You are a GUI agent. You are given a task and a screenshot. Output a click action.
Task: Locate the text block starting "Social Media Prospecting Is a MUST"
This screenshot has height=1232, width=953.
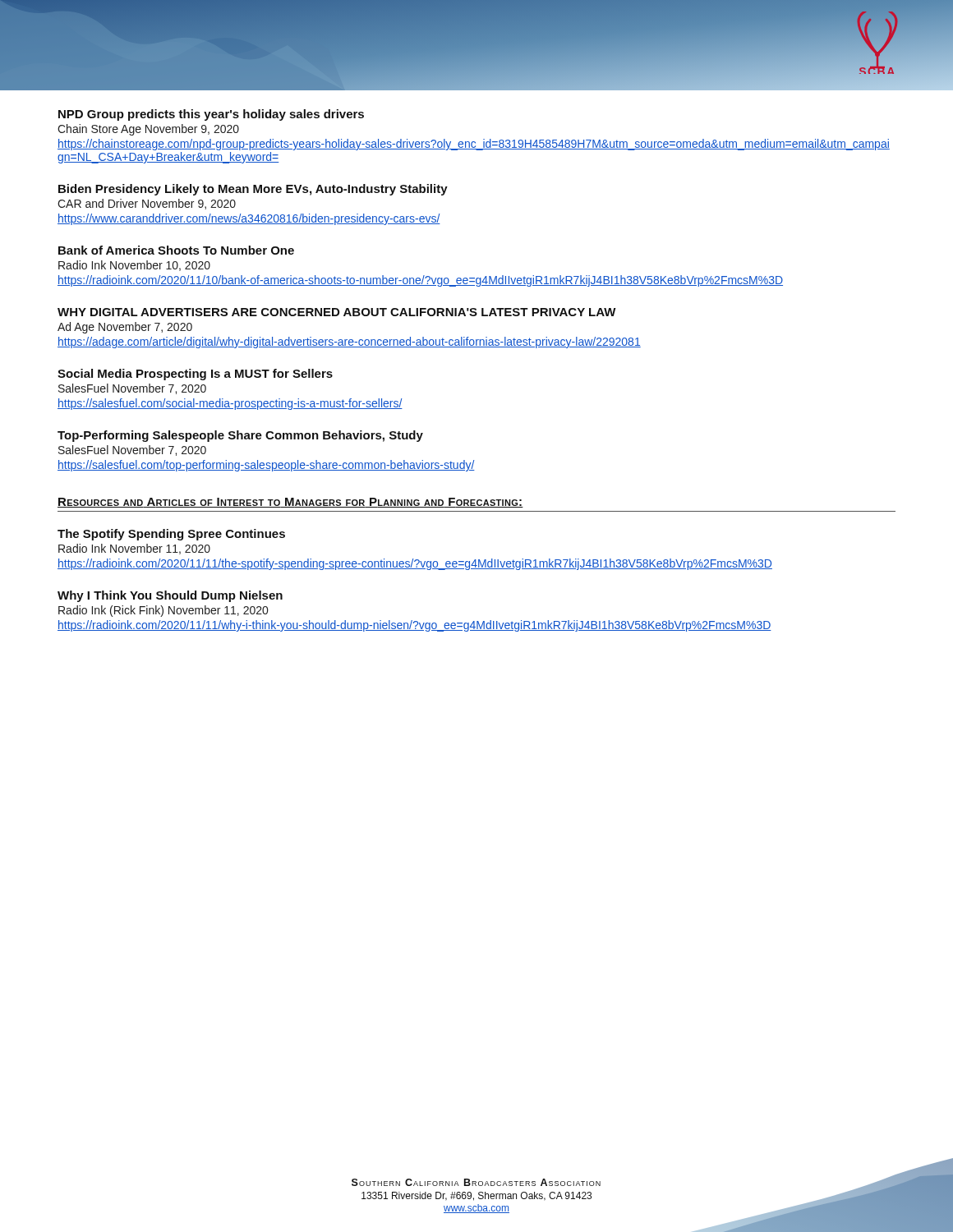pyautogui.click(x=195, y=375)
